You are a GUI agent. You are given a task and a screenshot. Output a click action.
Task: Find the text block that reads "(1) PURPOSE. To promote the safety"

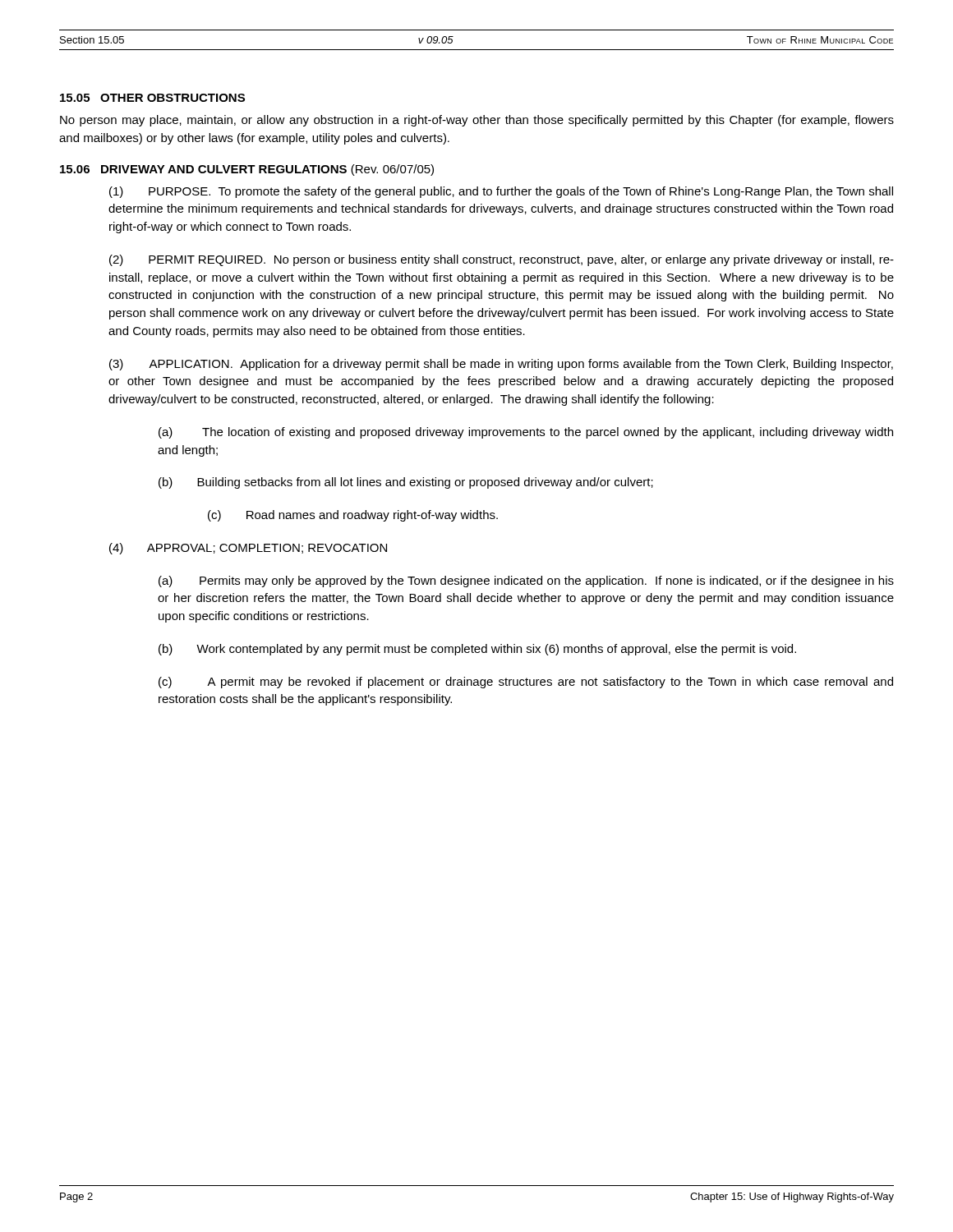click(501, 208)
